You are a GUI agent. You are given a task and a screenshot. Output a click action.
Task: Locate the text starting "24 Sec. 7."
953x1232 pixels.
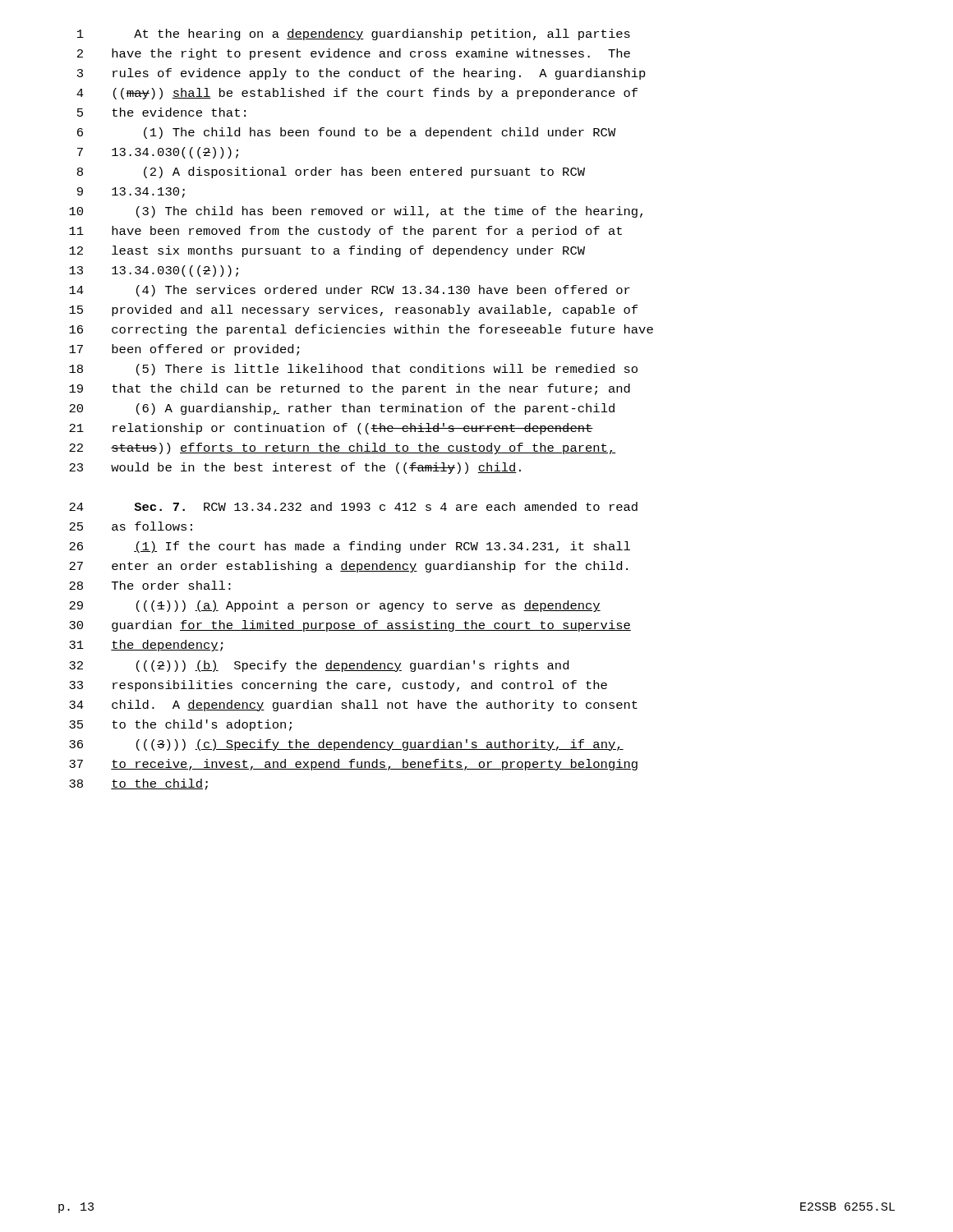476,508
